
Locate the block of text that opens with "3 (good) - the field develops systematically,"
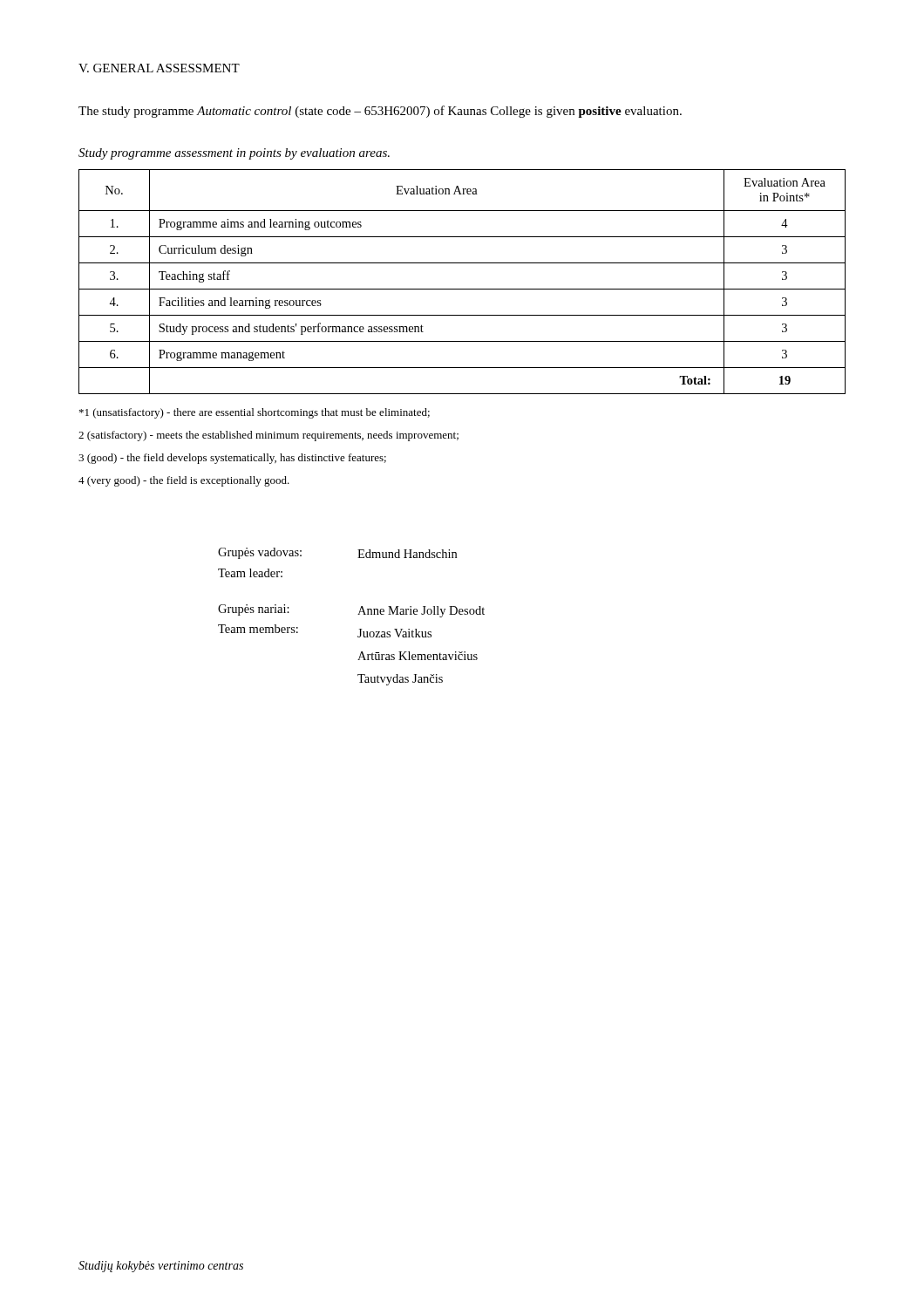point(233,458)
